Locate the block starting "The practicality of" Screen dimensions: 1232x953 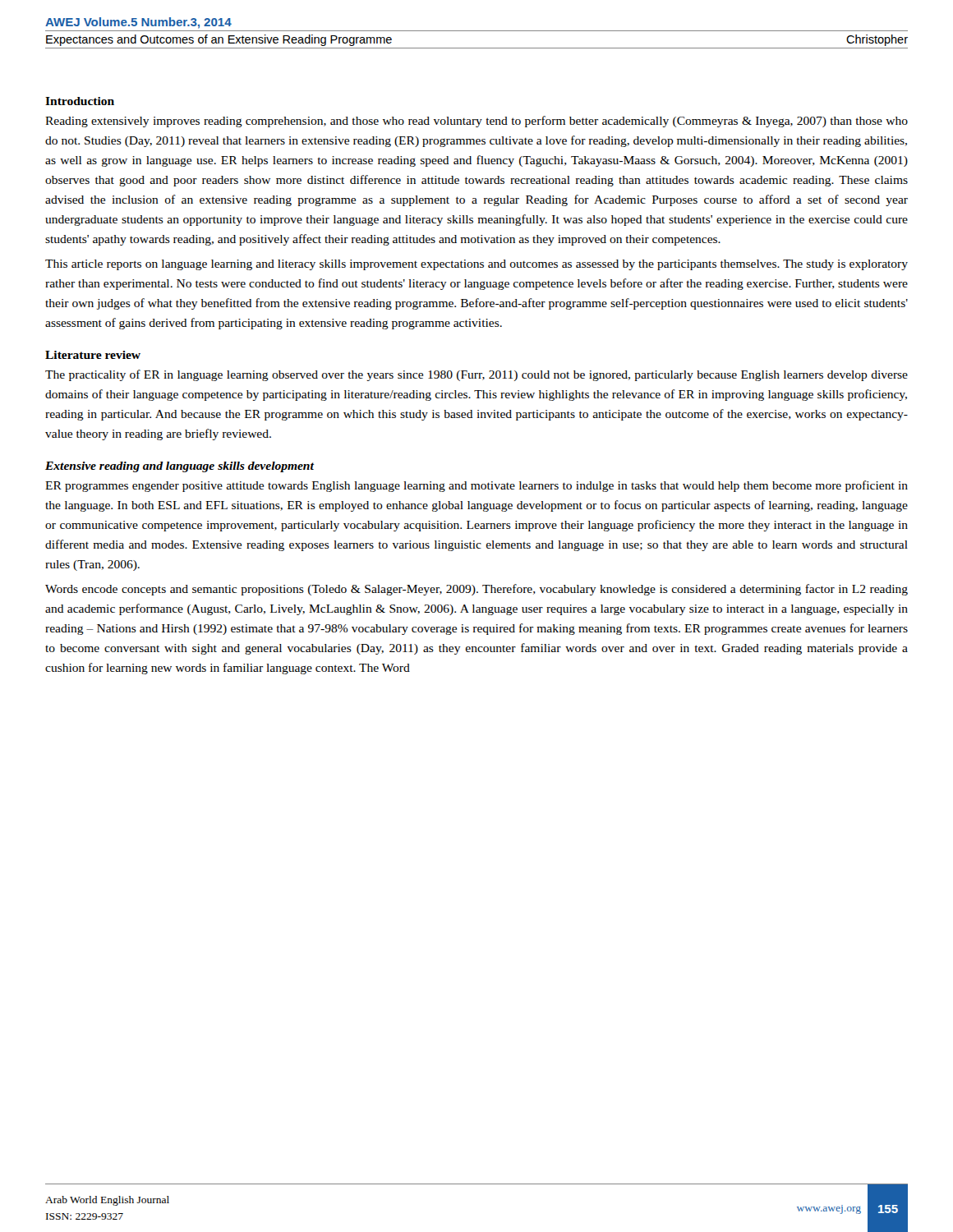click(476, 404)
